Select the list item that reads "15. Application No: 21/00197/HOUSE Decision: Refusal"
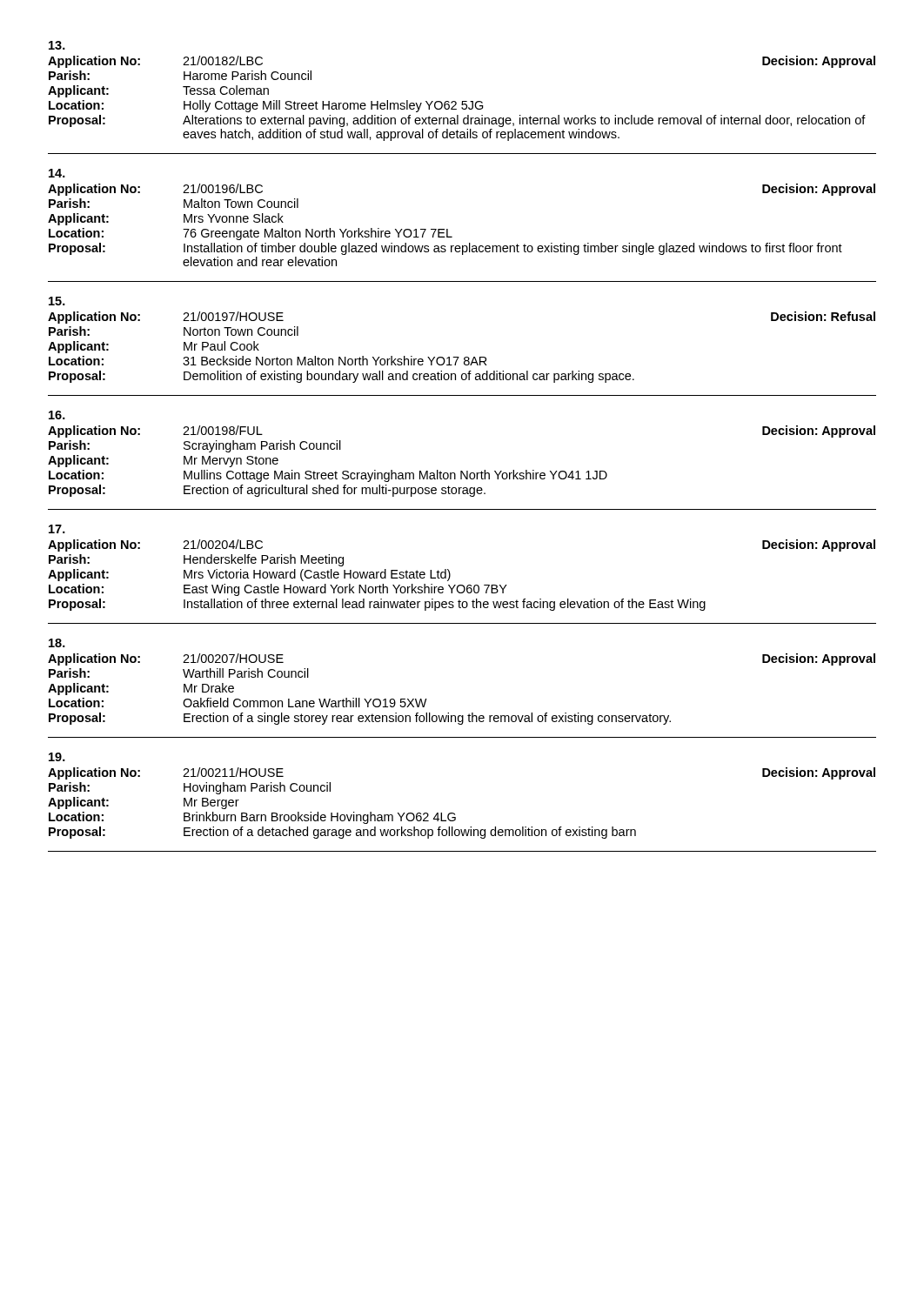 57,301
